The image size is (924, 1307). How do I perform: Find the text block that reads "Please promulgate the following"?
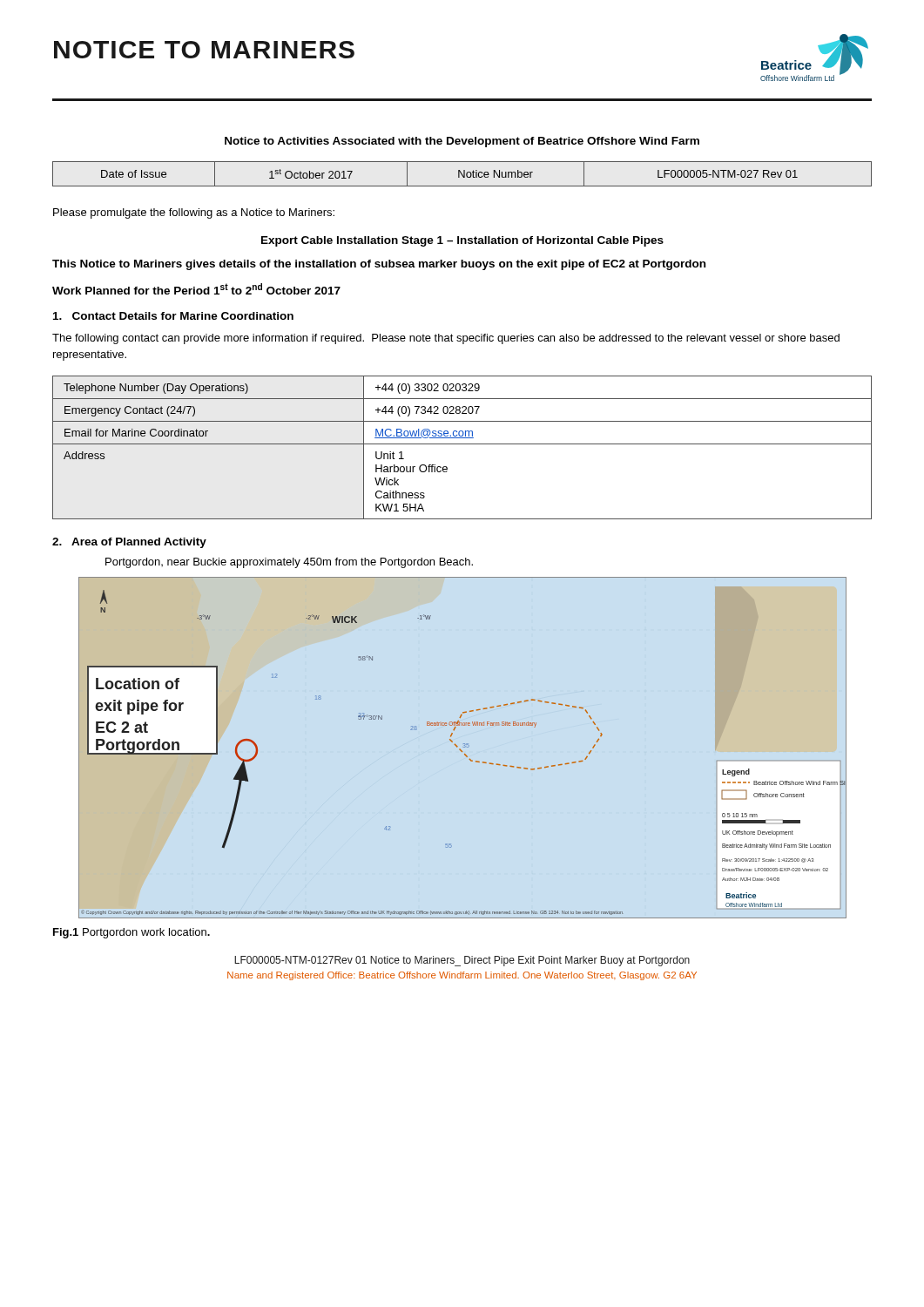click(x=194, y=213)
